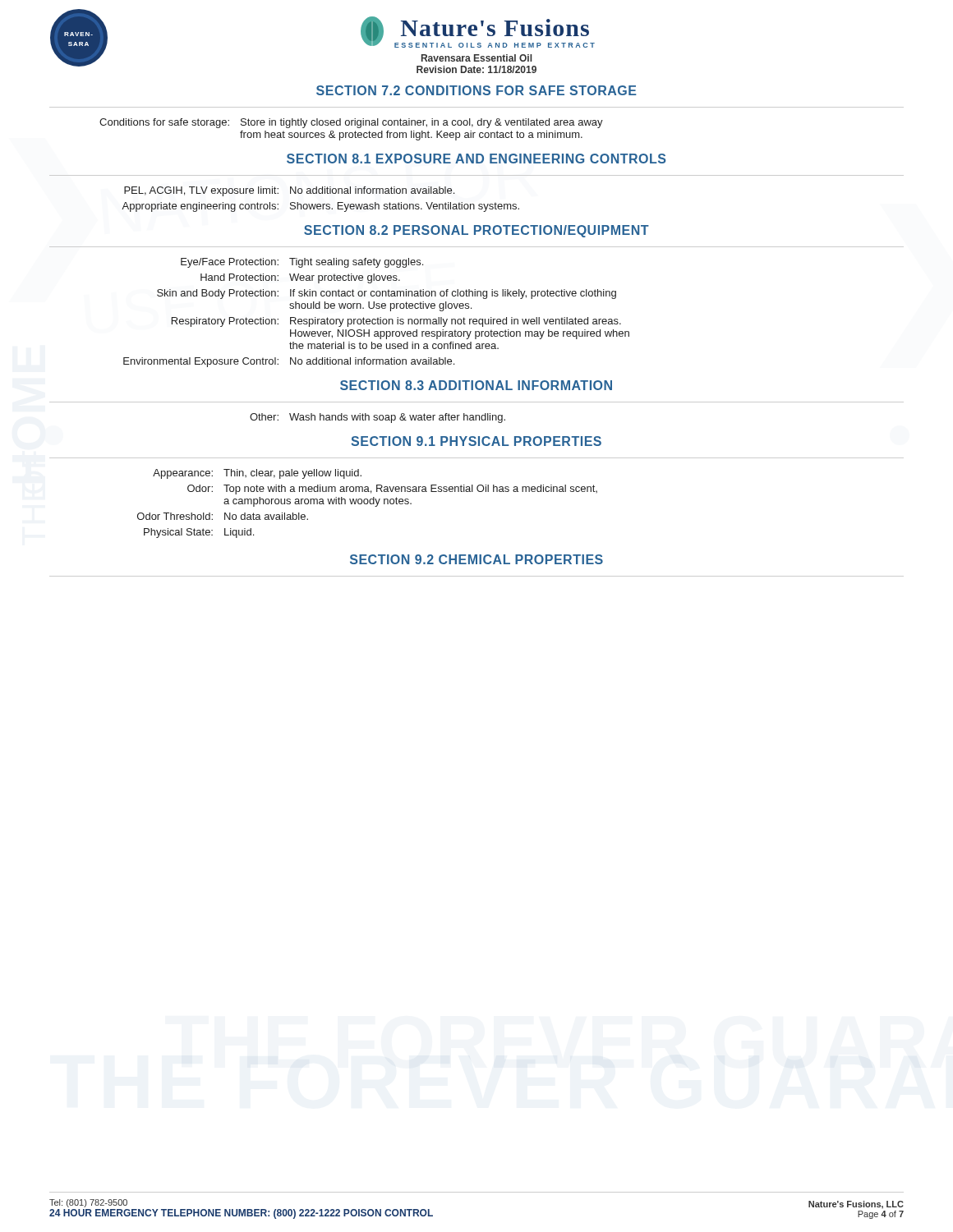Screen dimensions: 1232x953
Task: Select the text block with the text "Odor: Top note with a medium aroma, Ravensara"
Action: tap(476, 494)
